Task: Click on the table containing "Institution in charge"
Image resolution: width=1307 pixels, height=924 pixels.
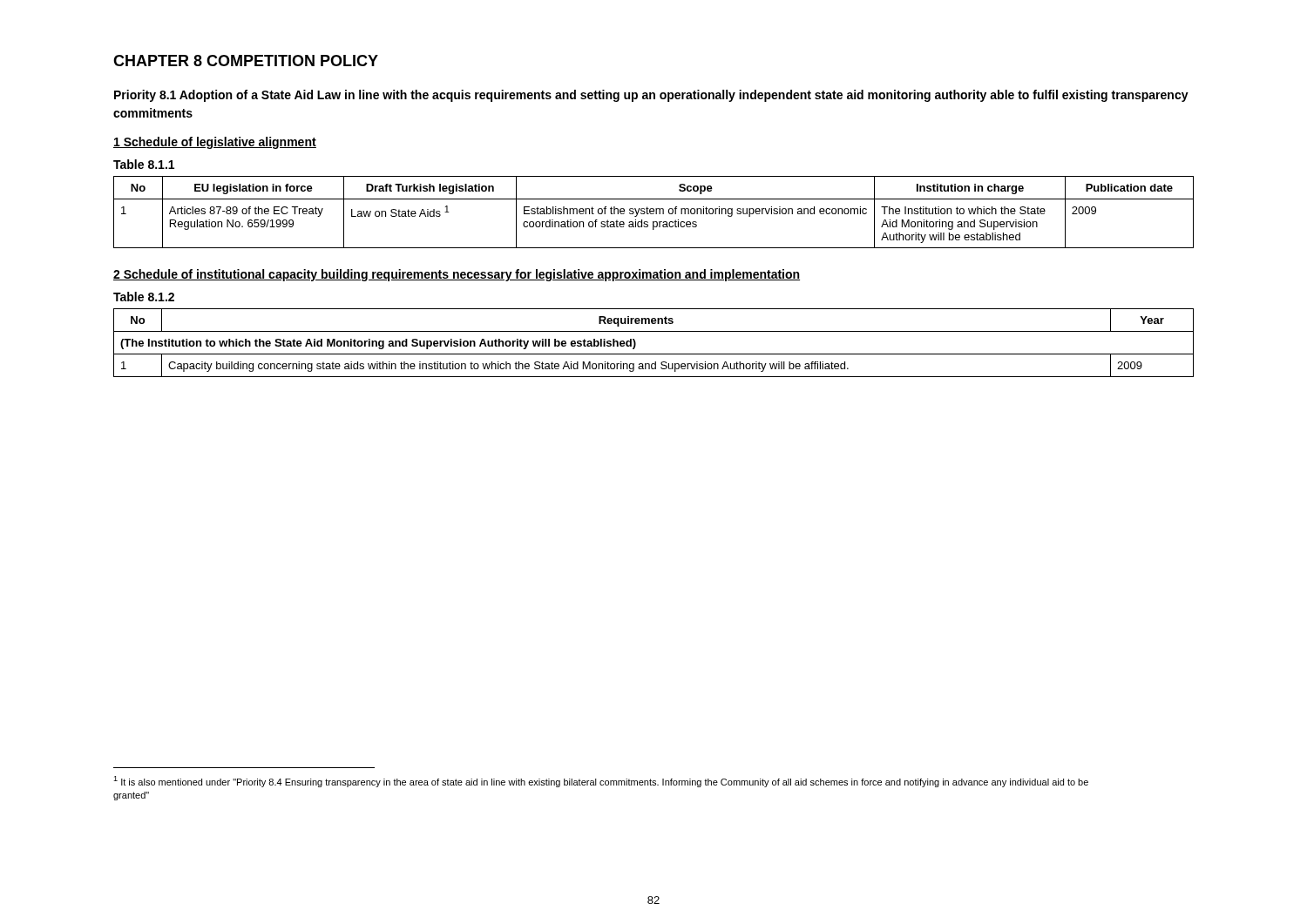Action: [x=654, y=212]
